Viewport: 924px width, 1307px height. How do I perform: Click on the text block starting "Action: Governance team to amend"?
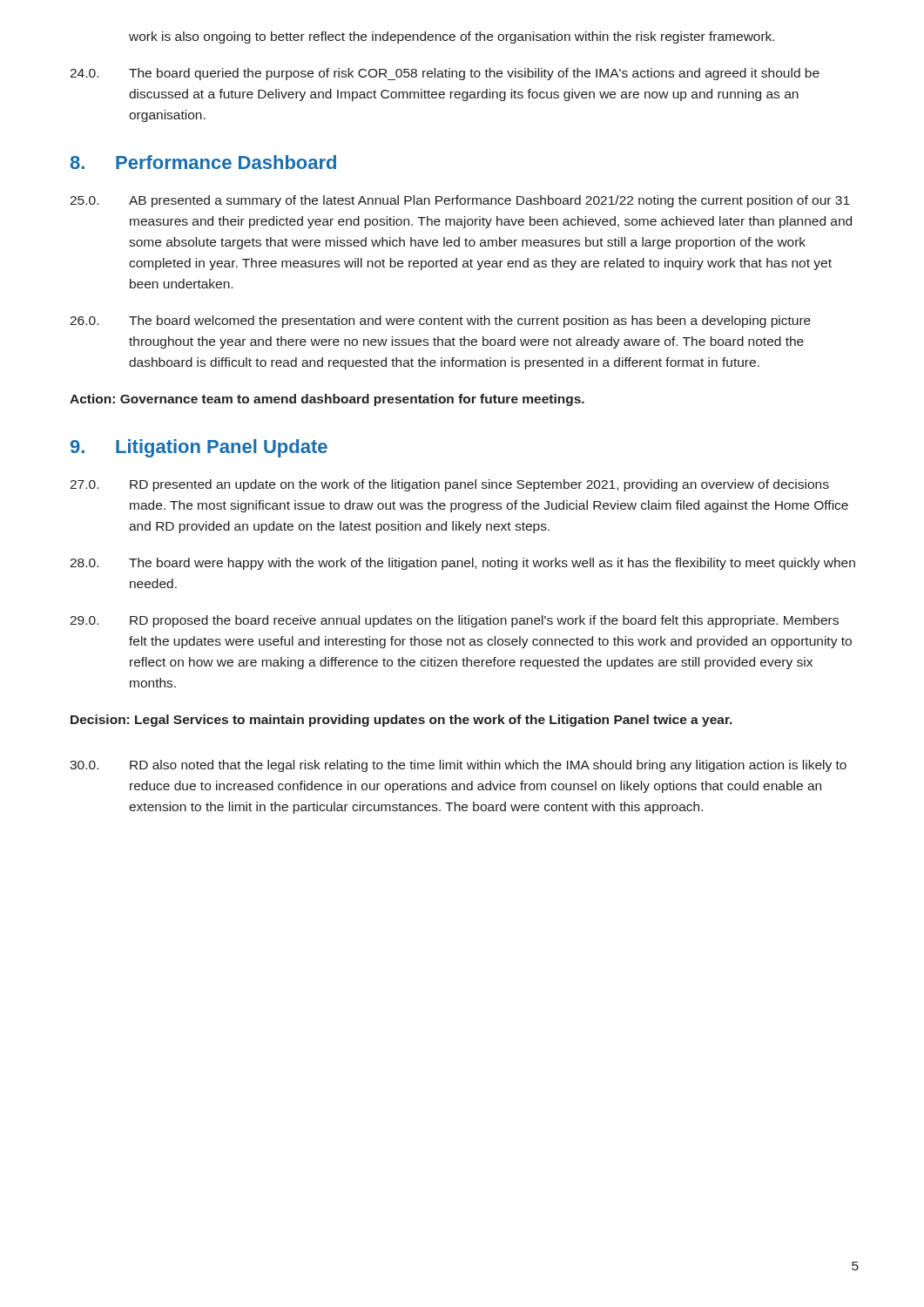[x=327, y=399]
